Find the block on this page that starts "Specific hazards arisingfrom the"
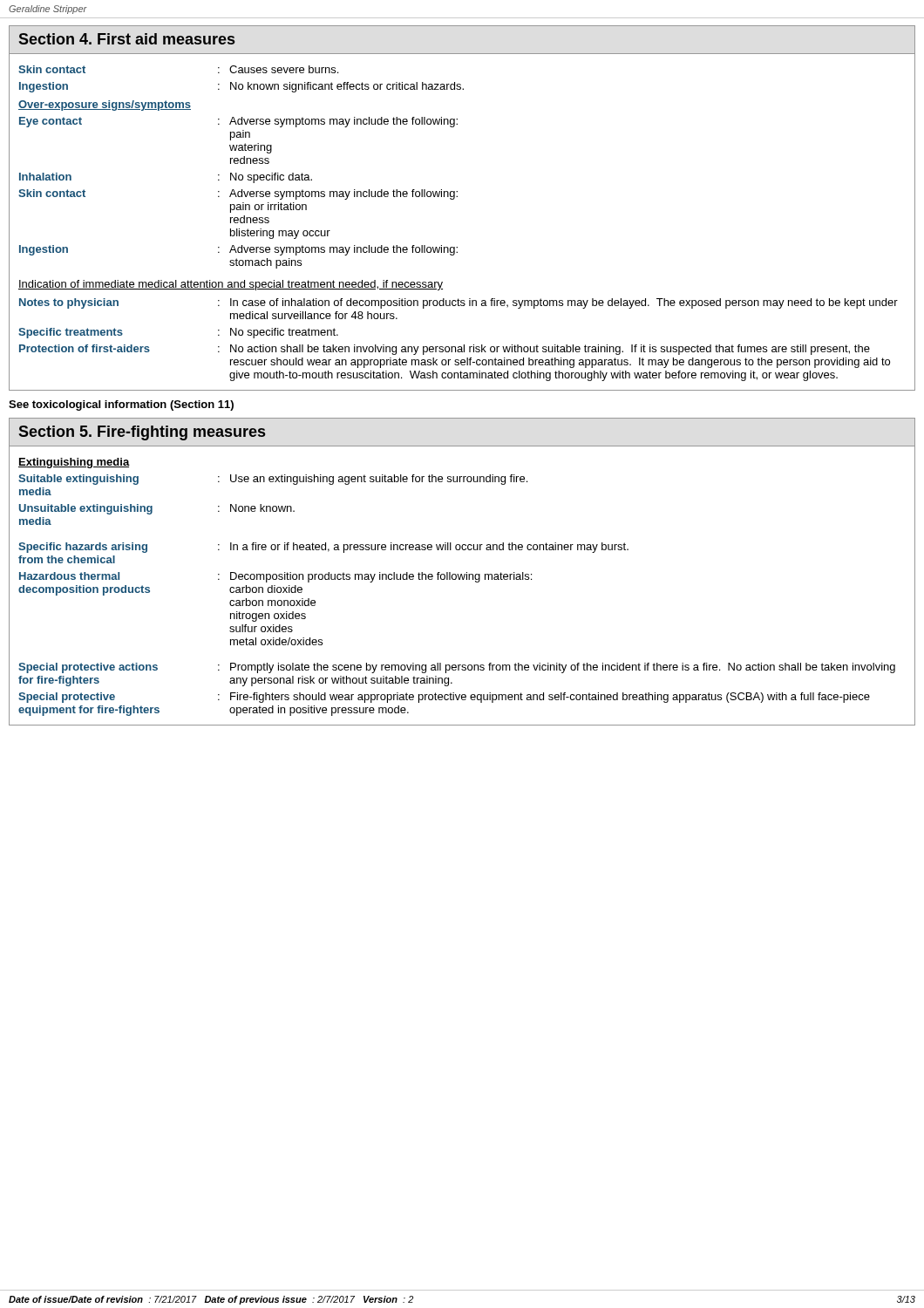Viewport: 924px width, 1308px height. (462, 553)
